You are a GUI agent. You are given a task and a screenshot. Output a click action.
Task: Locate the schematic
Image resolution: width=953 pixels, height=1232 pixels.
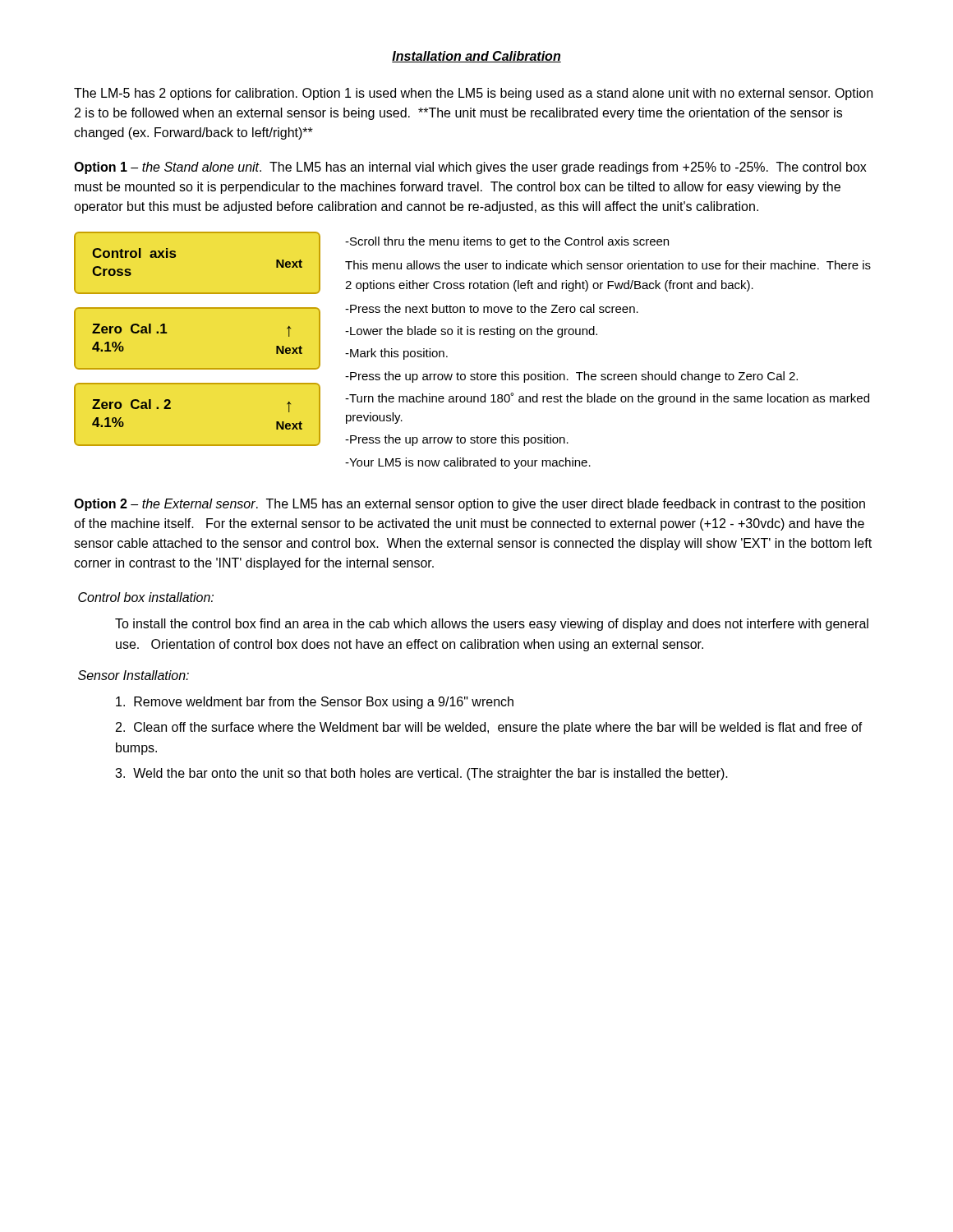(476, 353)
